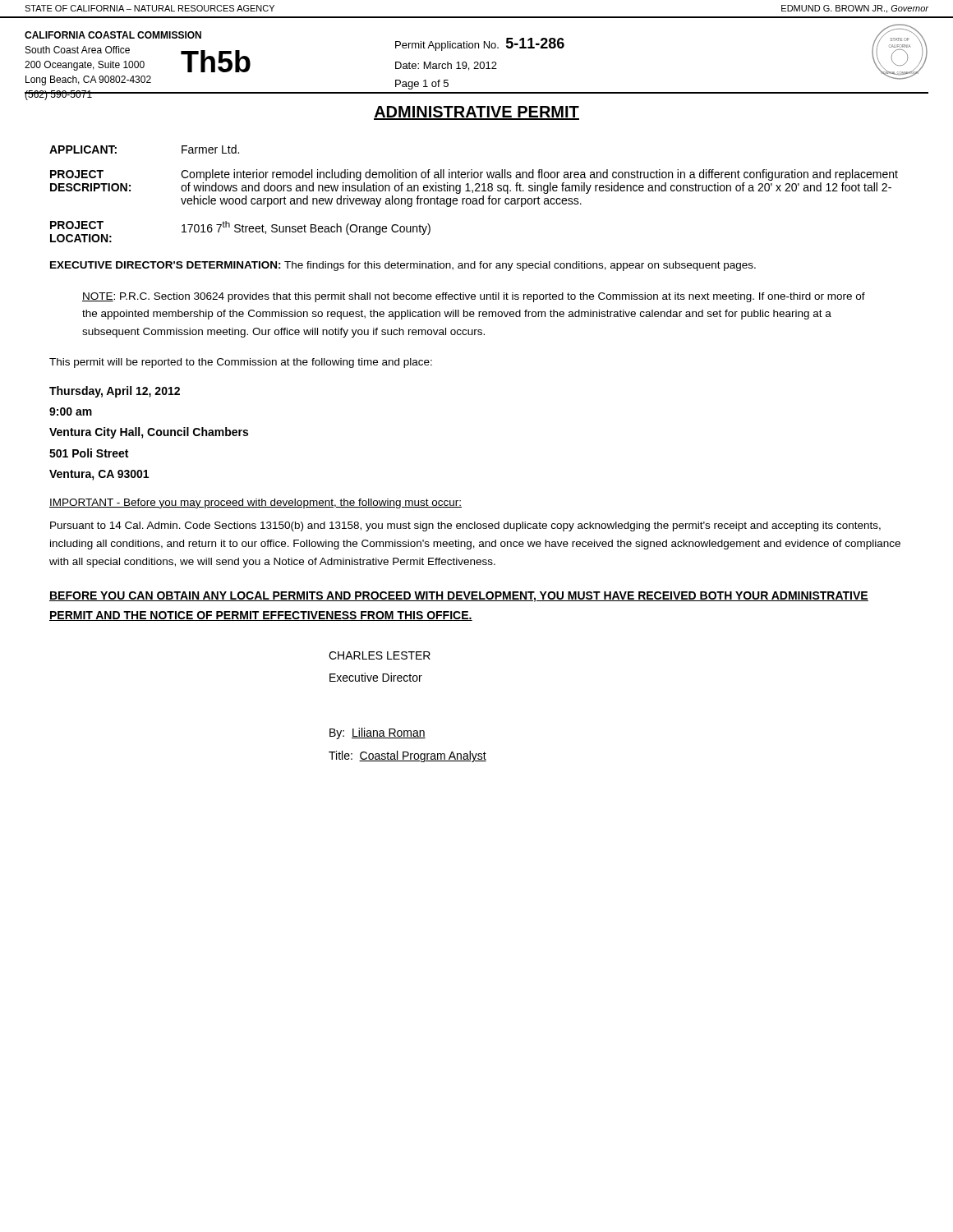Point to the block beginning "BEFORE YOU CAN OBTAIN ANY LOCAL PERMITS"

click(459, 605)
